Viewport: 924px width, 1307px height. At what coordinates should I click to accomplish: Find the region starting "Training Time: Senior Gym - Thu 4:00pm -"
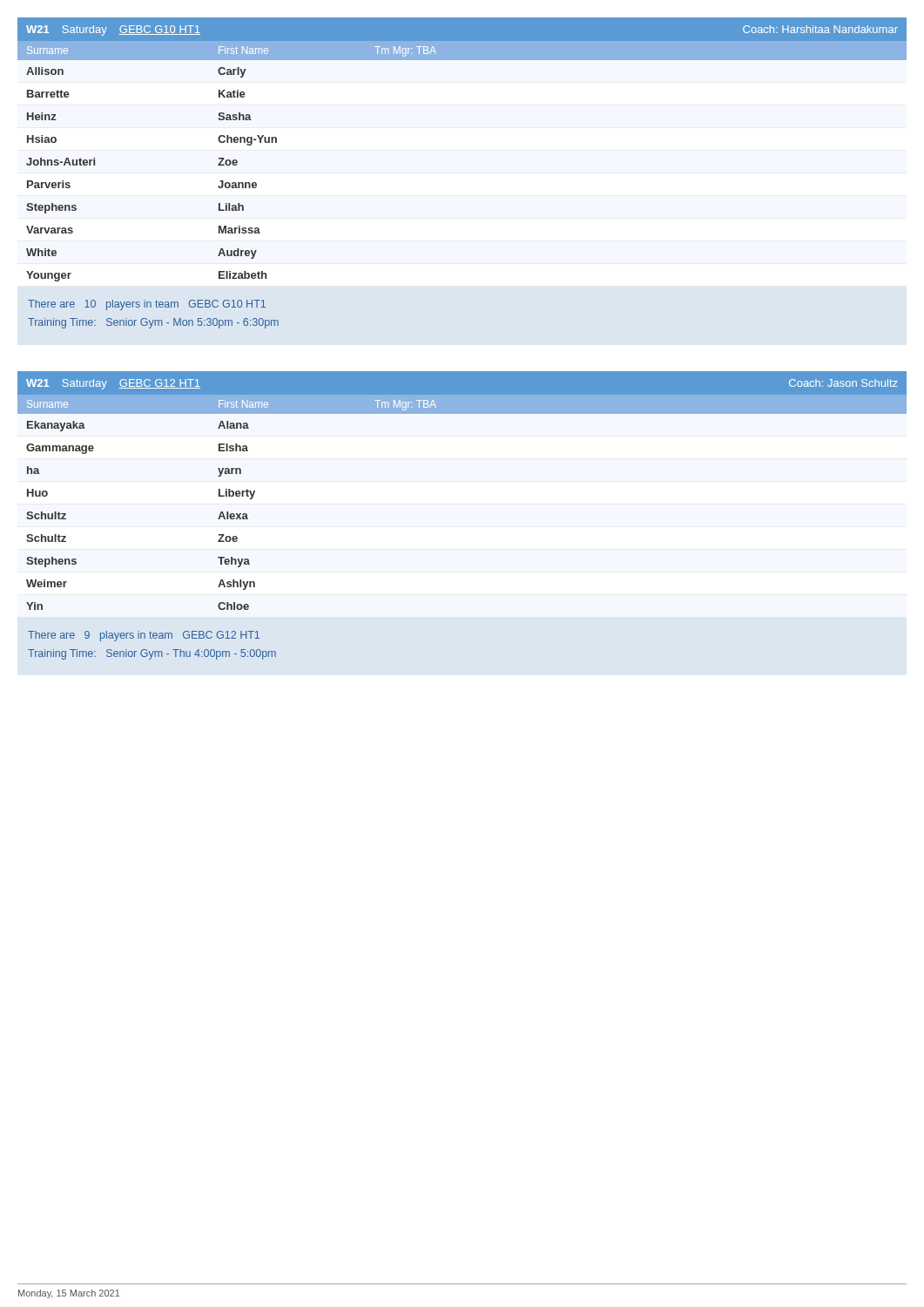(152, 653)
